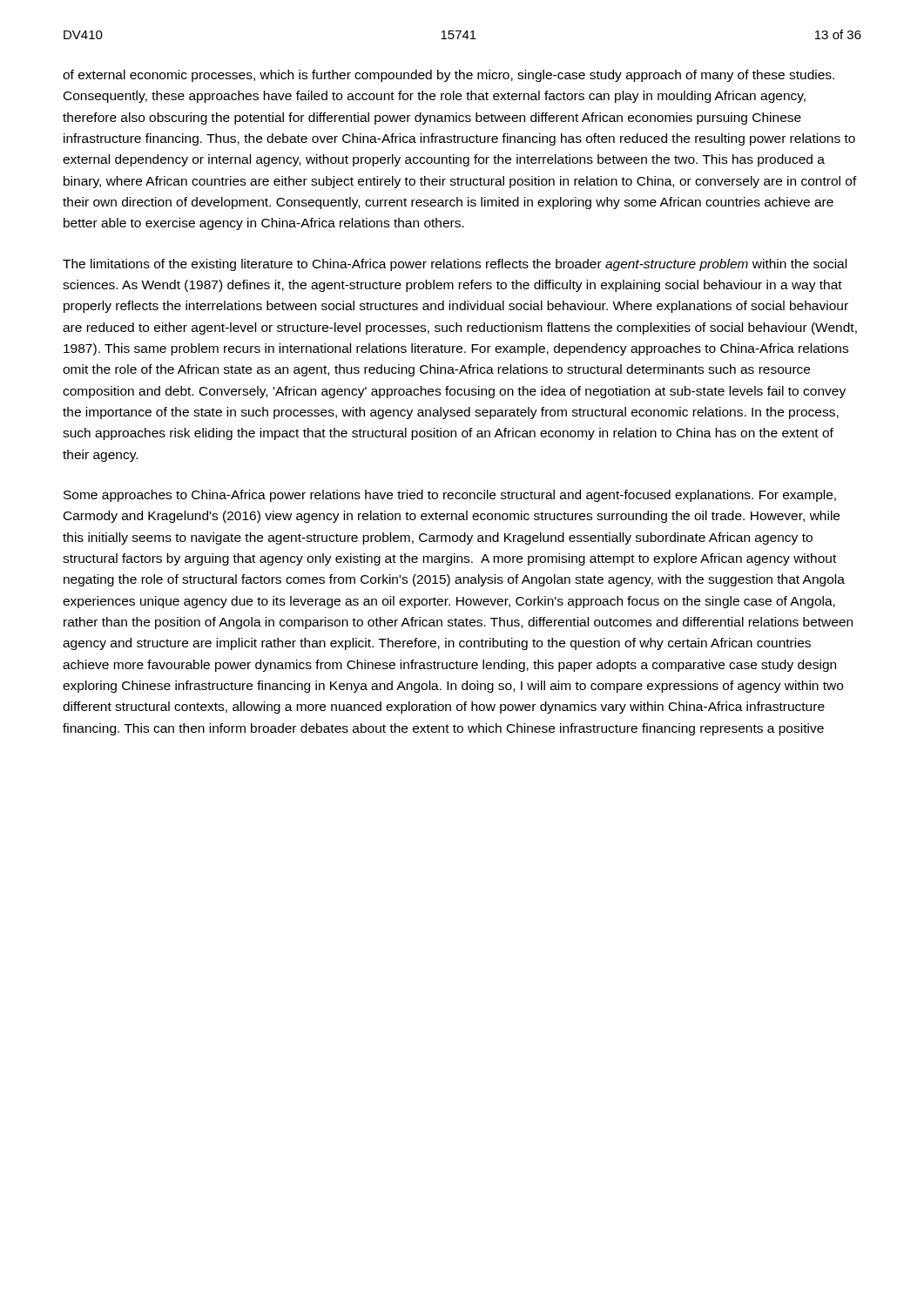Screen dimensions: 1307x924
Task: Find the block on this page that starts "Some approaches to"
Action: click(458, 611)
